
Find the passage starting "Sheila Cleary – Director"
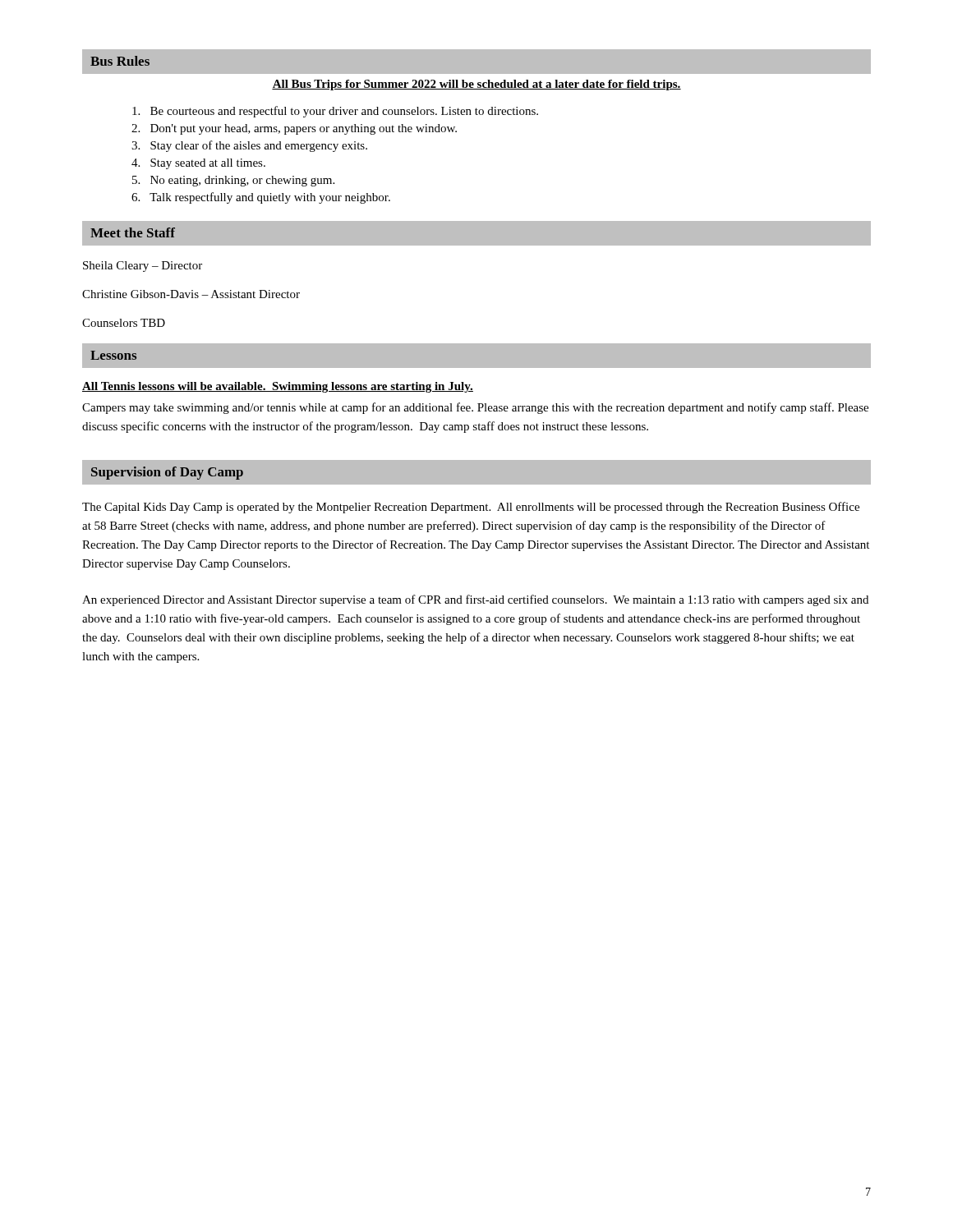pos(142,265)
